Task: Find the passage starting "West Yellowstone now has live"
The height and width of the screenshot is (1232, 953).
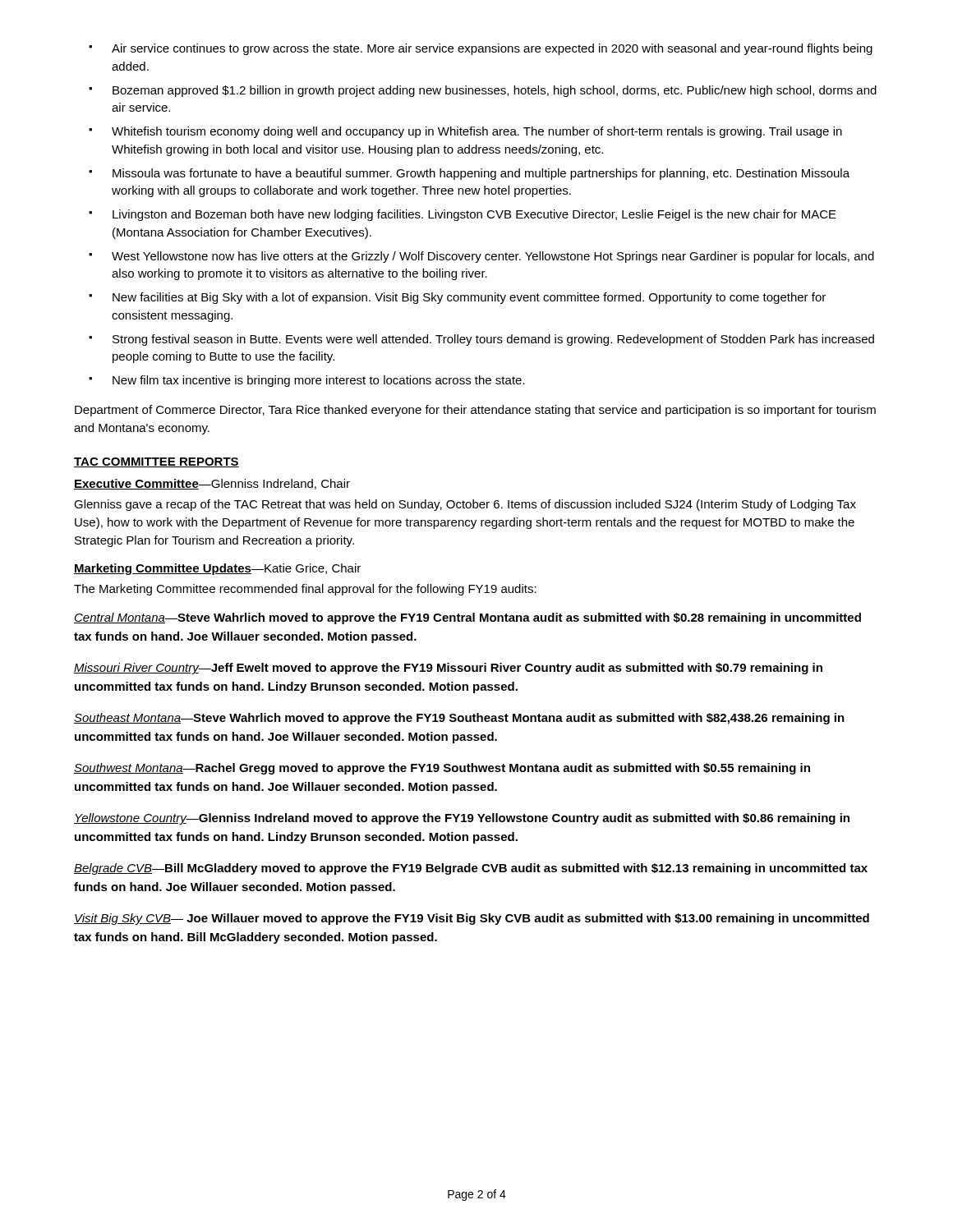Action: 488,265
